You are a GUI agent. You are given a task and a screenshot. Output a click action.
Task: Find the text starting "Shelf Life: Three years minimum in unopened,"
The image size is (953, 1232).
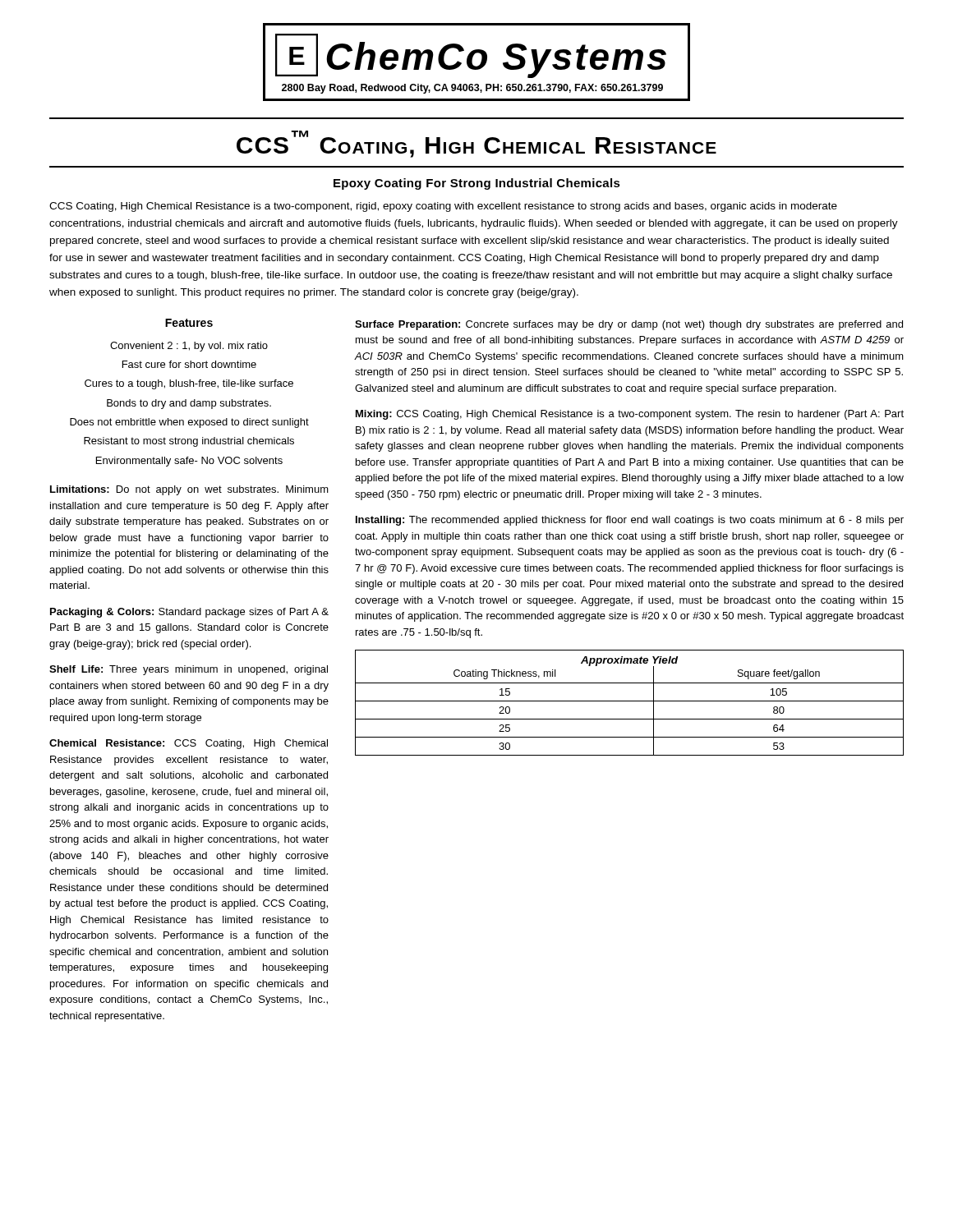189,693
